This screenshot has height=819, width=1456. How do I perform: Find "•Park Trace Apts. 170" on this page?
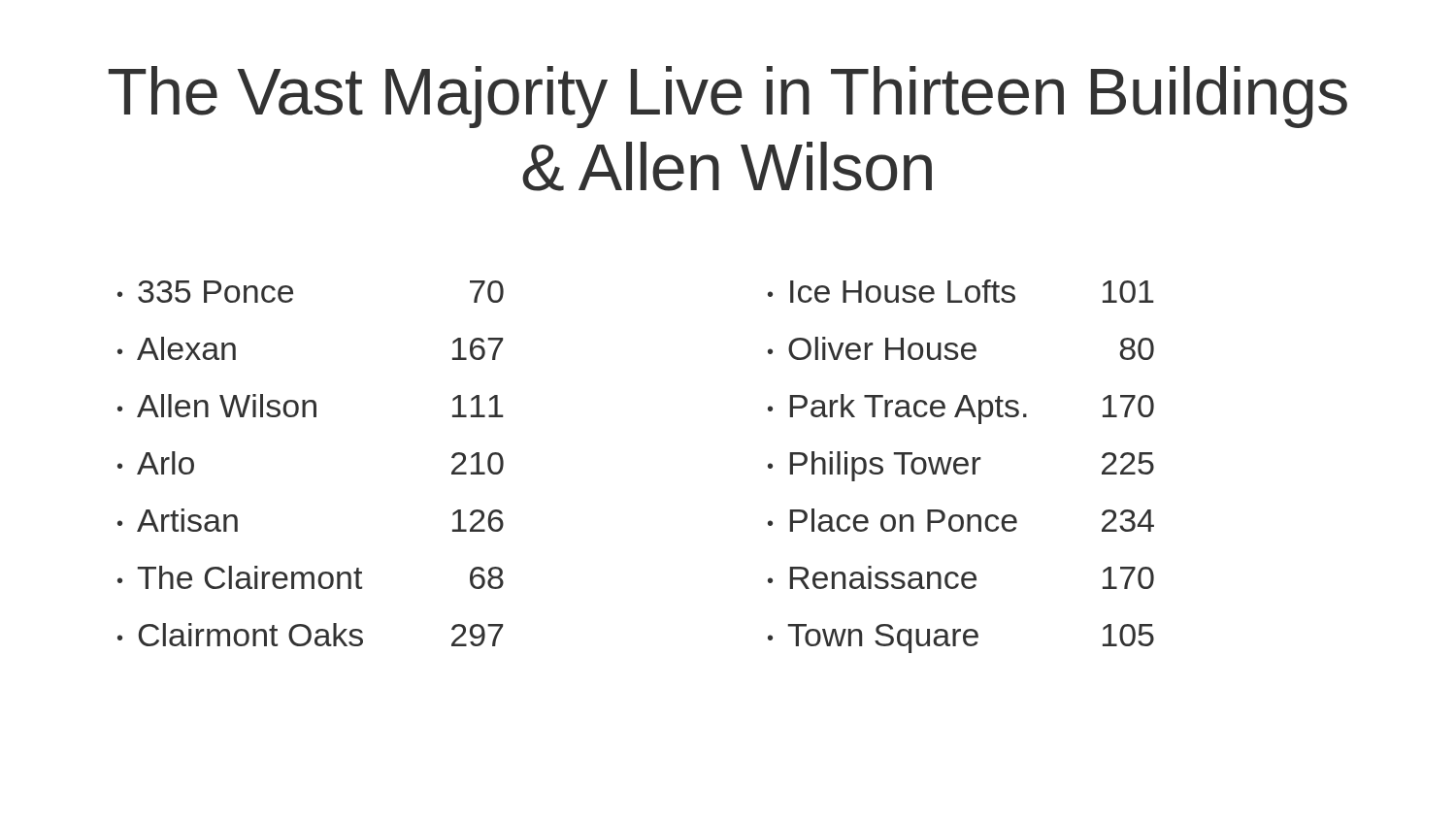[961, 406]
